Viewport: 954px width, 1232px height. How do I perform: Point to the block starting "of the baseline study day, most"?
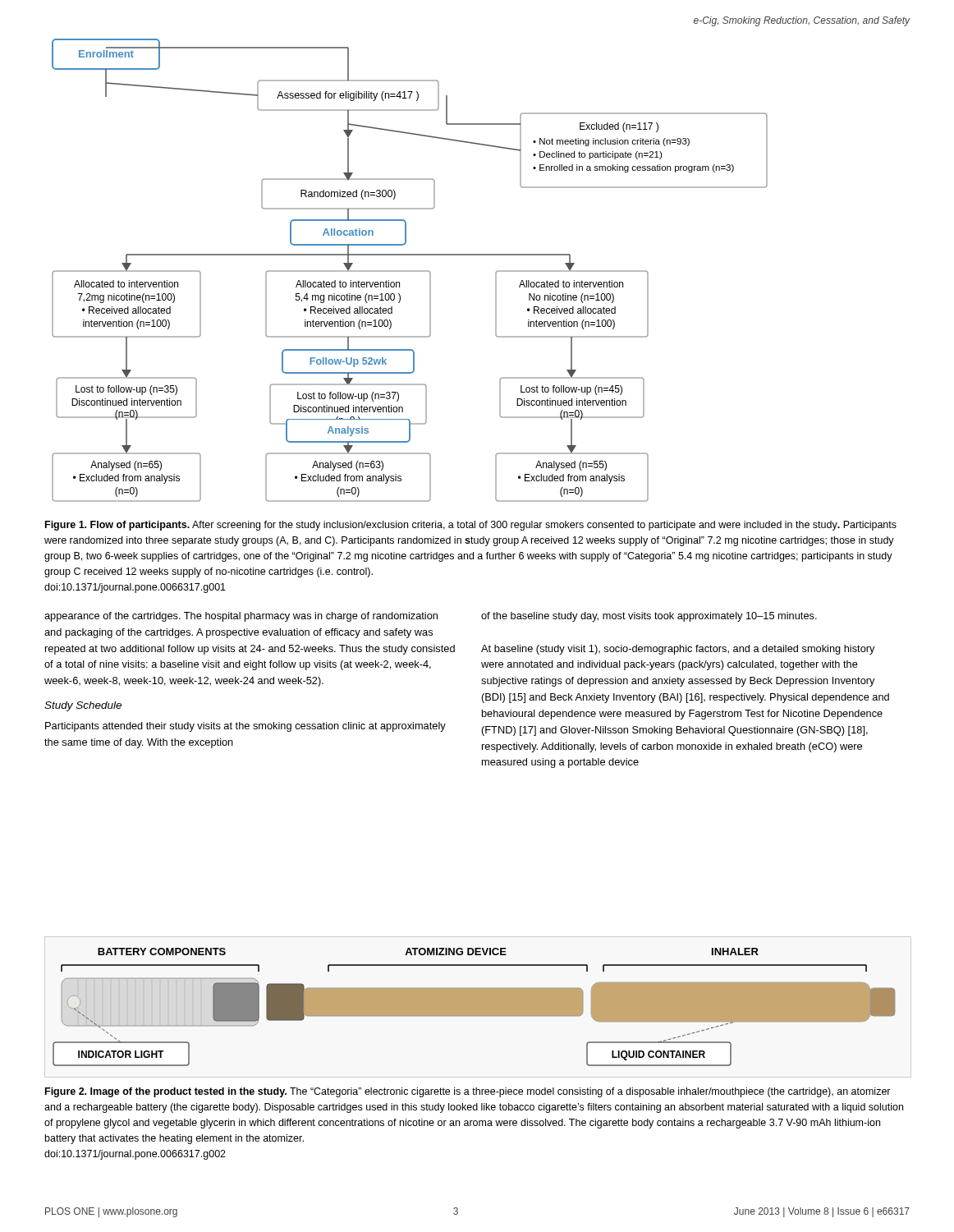point(685,689)
